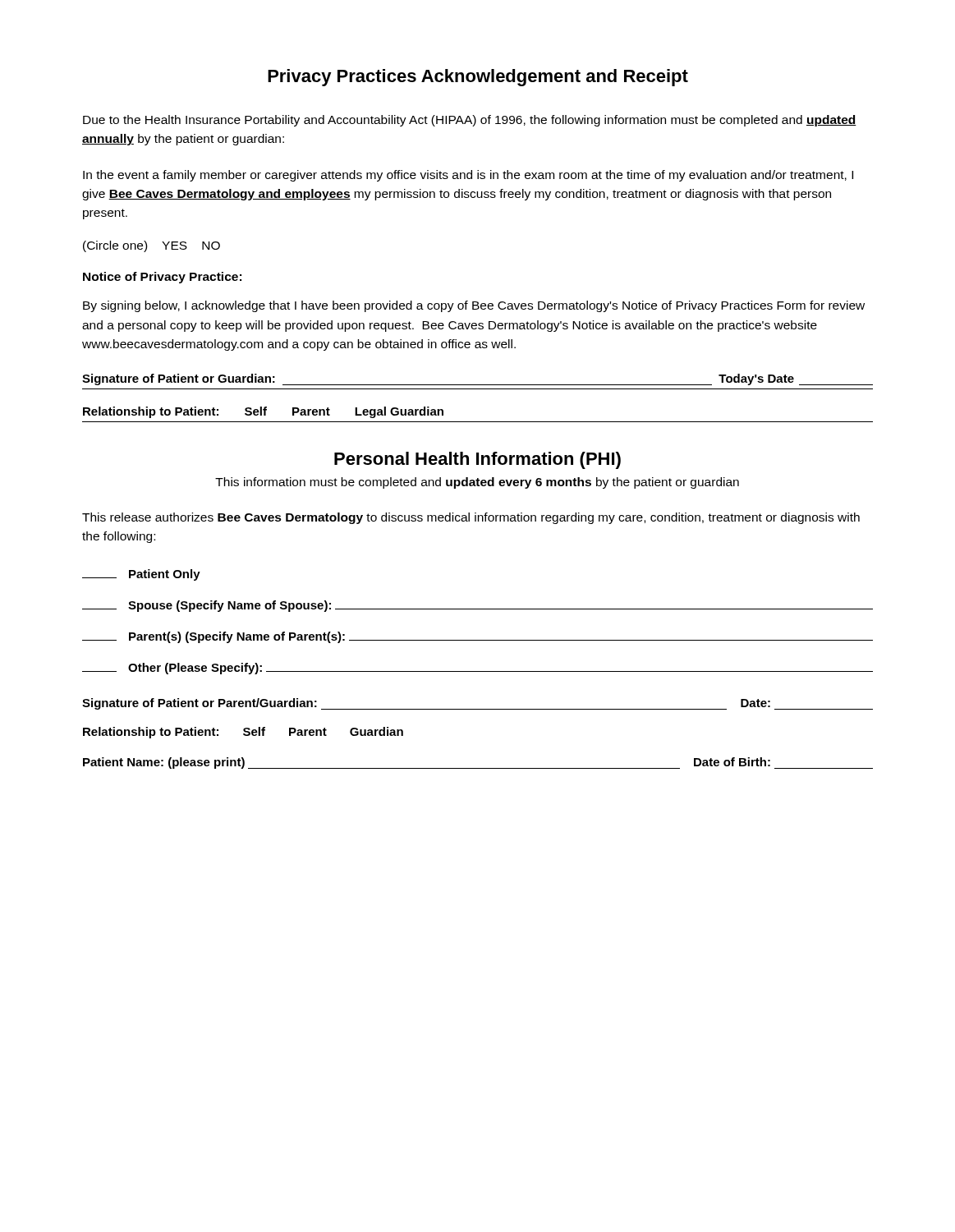Find the block starting "Personal Health Information (PHI)"
Viewport: 955px width, 1232px height.
click(x=478, y=459)
